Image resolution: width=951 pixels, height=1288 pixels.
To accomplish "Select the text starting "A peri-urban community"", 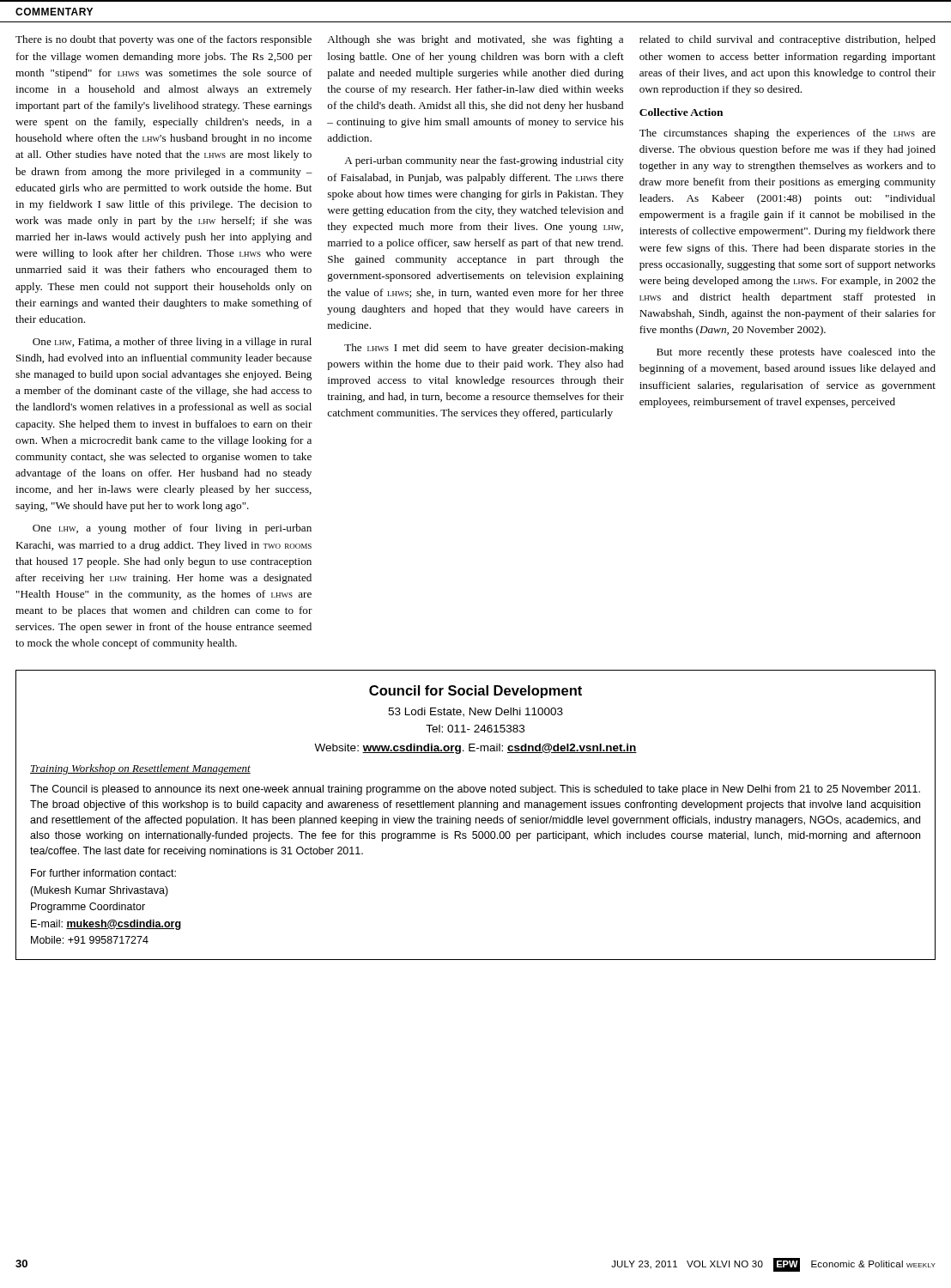I will (x=476, y=243).
